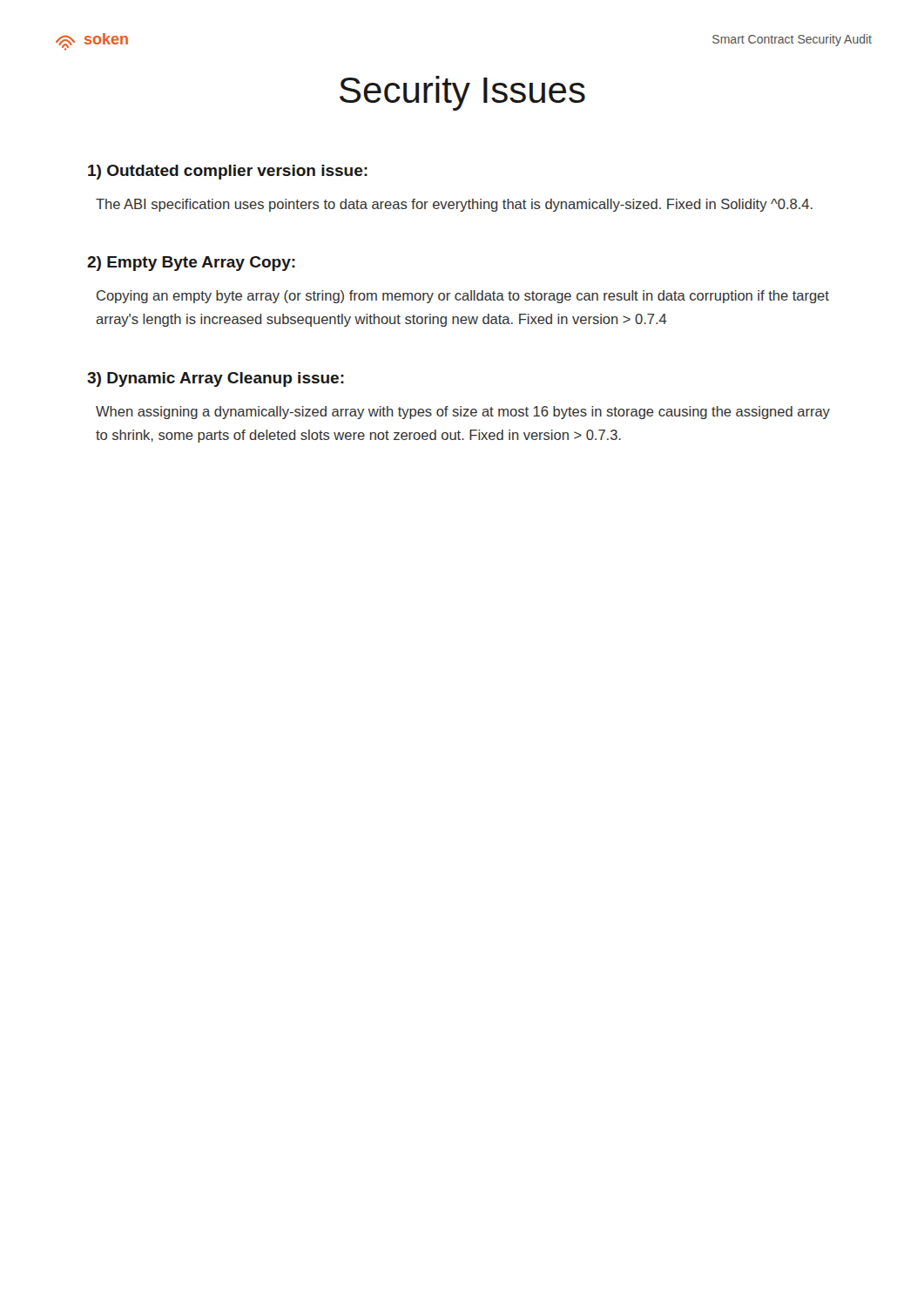
Task: Point to "3) Dynamic Array Cleanup issue:"
Action: (216, 379)
